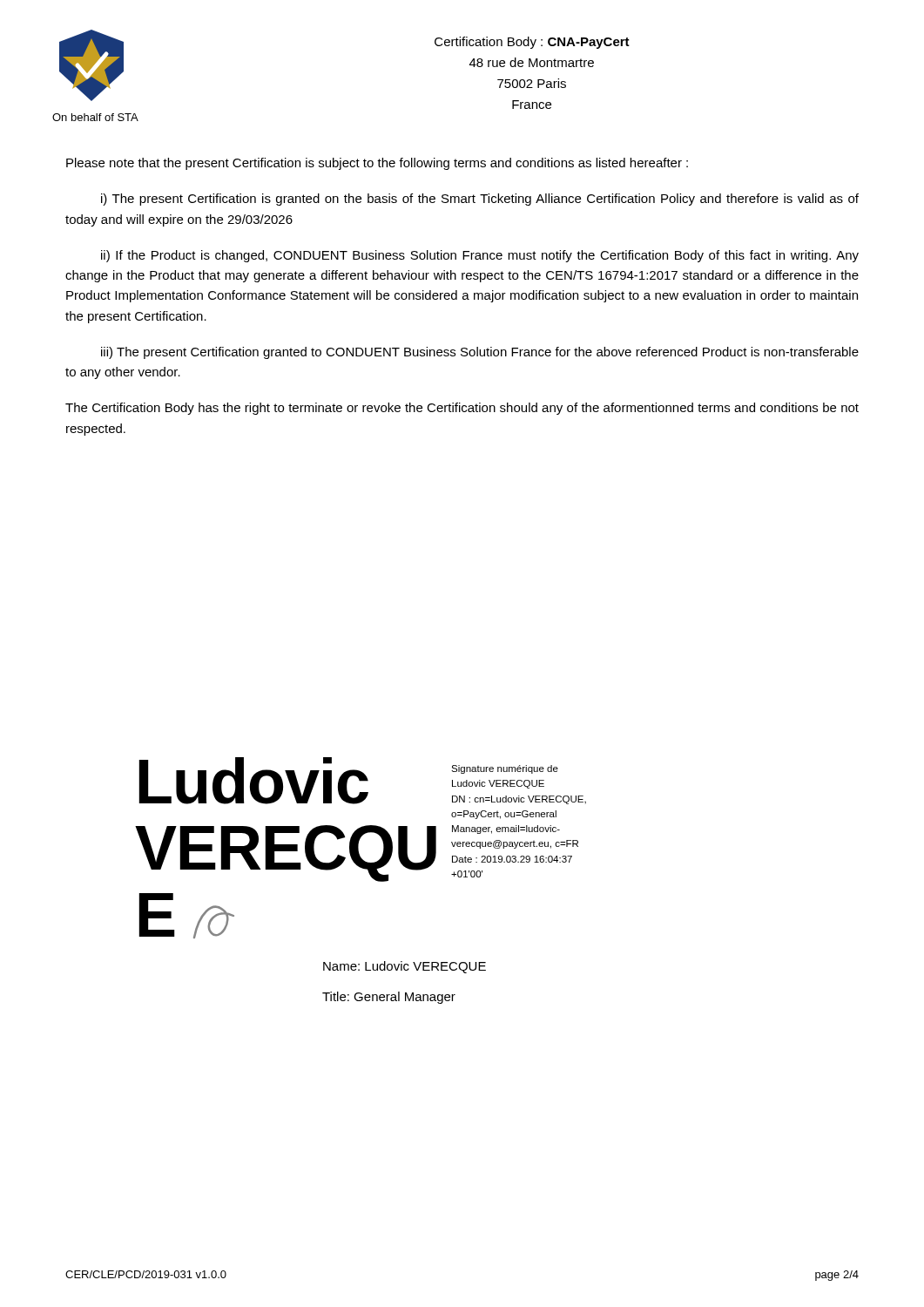Screen dimensions: 1307x924
Task: Find the logo
Action: point(91,67)
